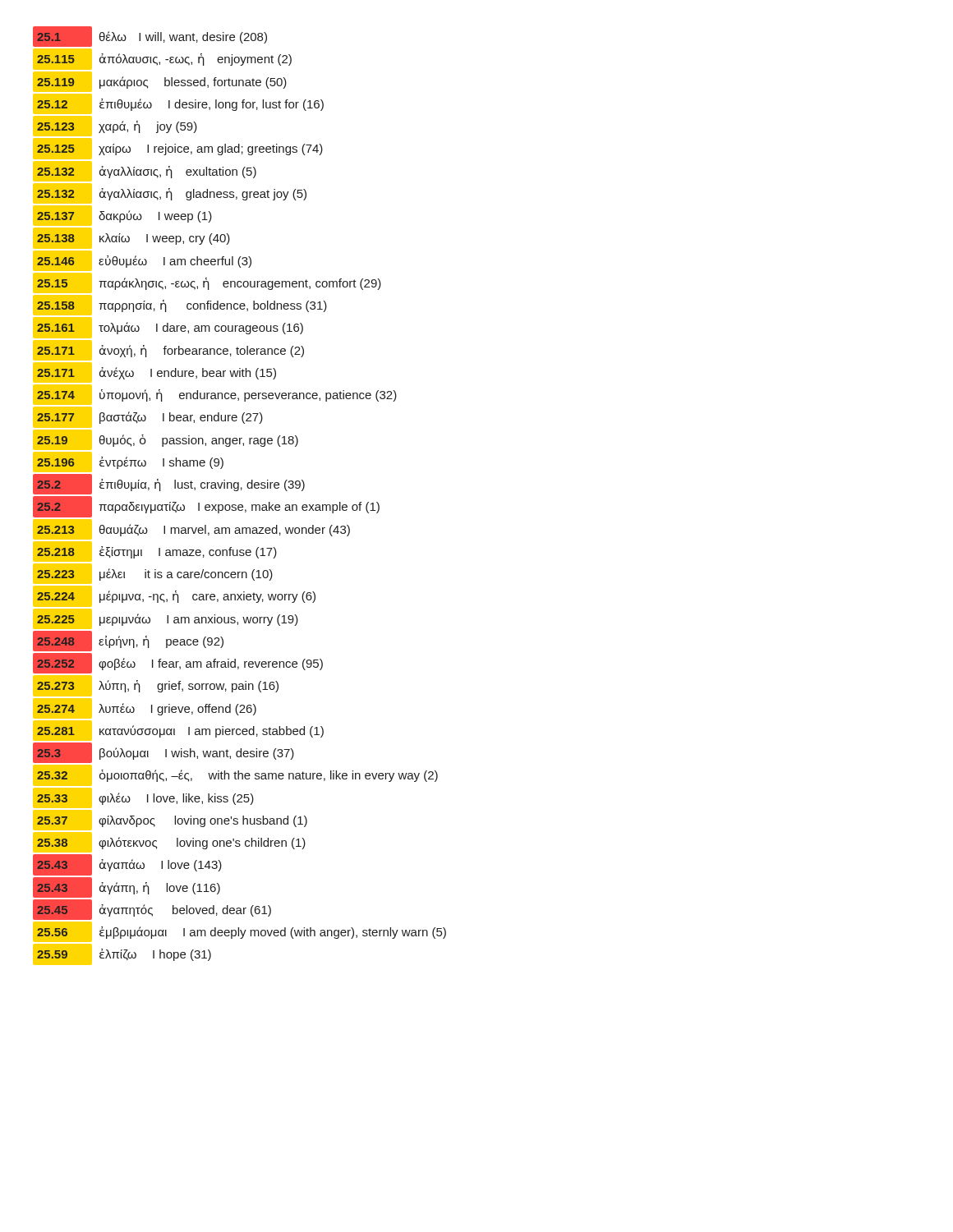The height and width of the screenshot is (1232, 953).
Task: Select the text block starting "25.224 μέριμνα, -ης, ἡ care, anxiety, worry (6)"
Action: coord(175,596)
